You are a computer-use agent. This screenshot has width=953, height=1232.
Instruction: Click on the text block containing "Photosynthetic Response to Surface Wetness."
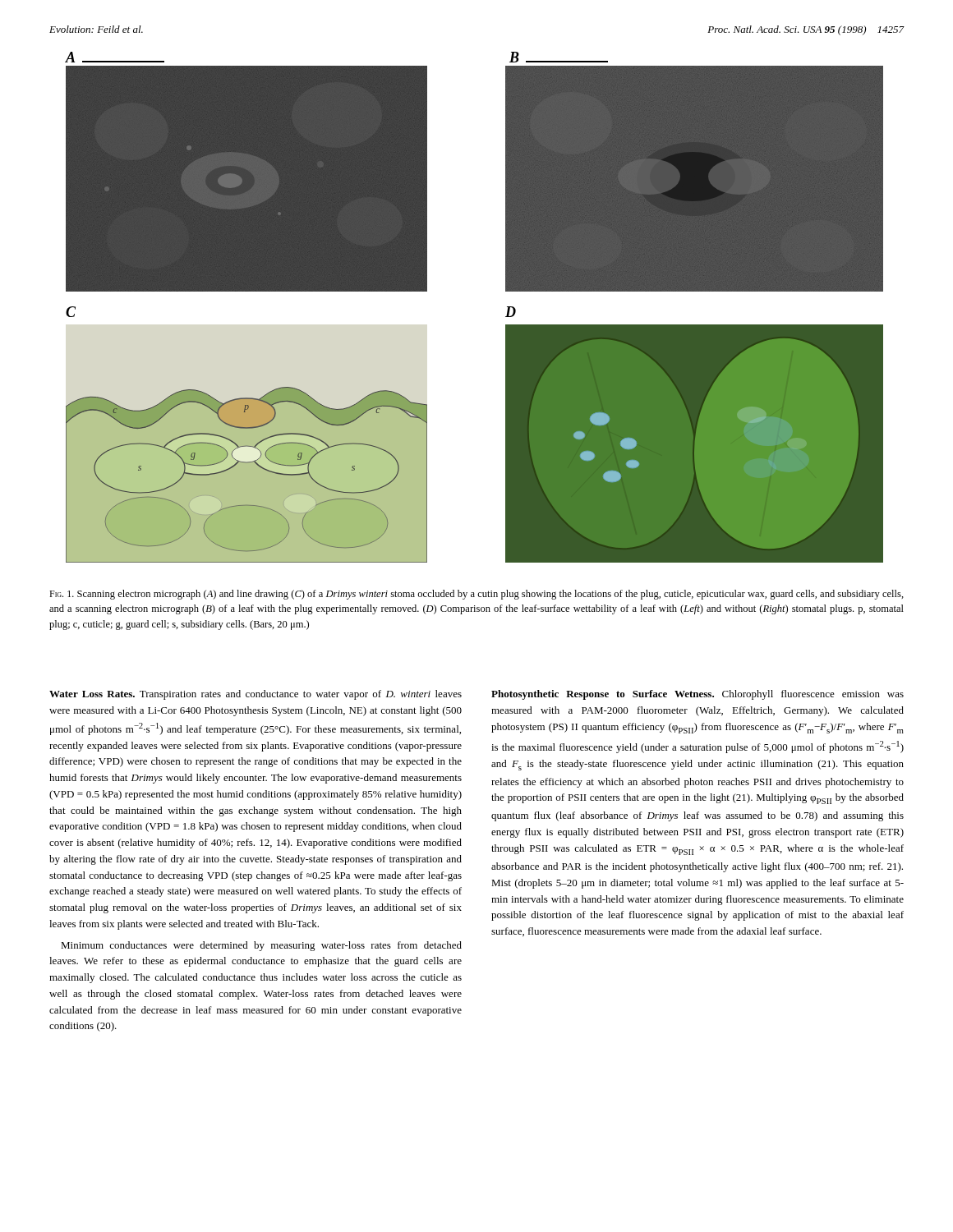pyautogui.click(x=698, y=813)
